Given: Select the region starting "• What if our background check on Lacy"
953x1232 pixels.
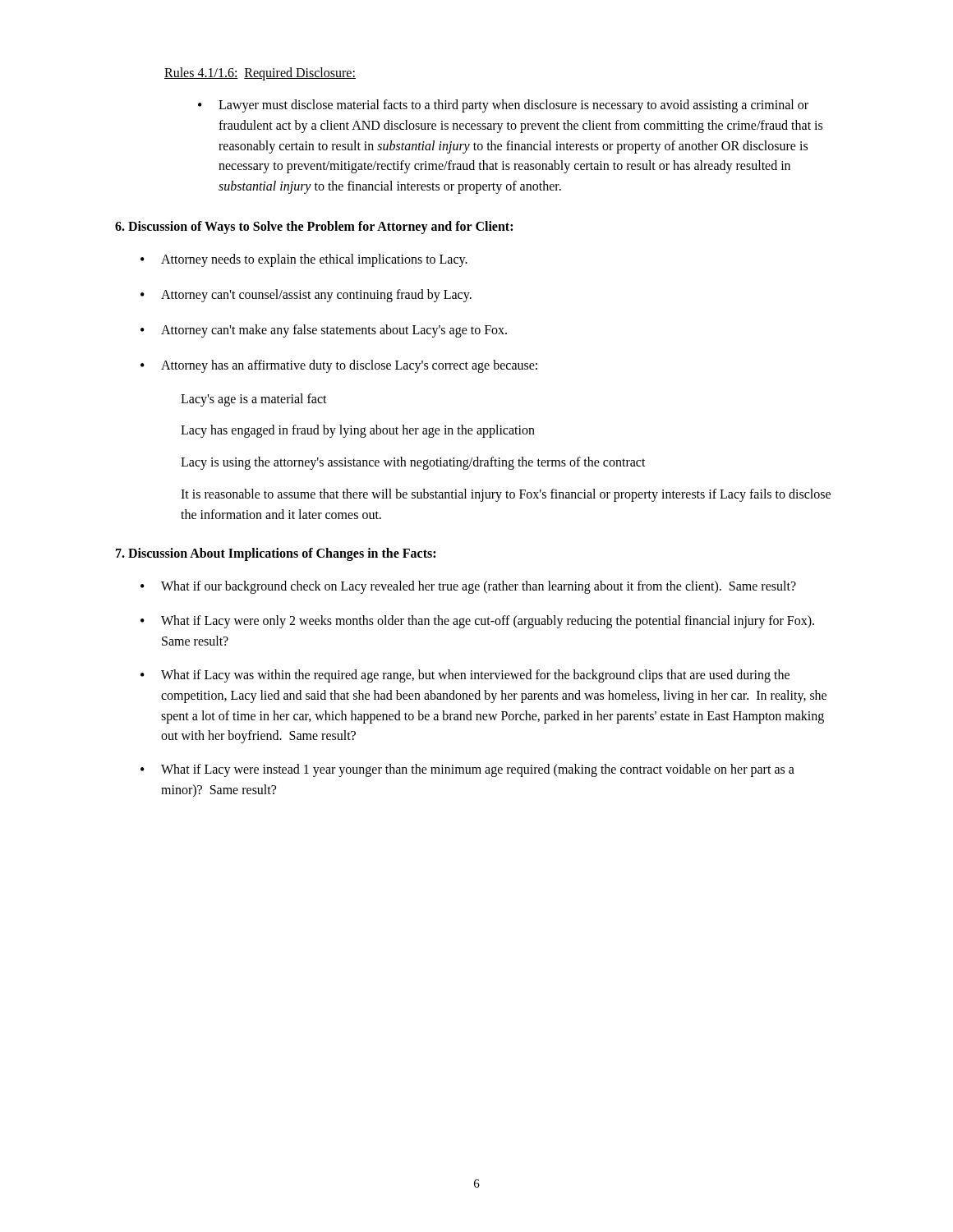Looking at the screenshot, I should click(468, 587).
